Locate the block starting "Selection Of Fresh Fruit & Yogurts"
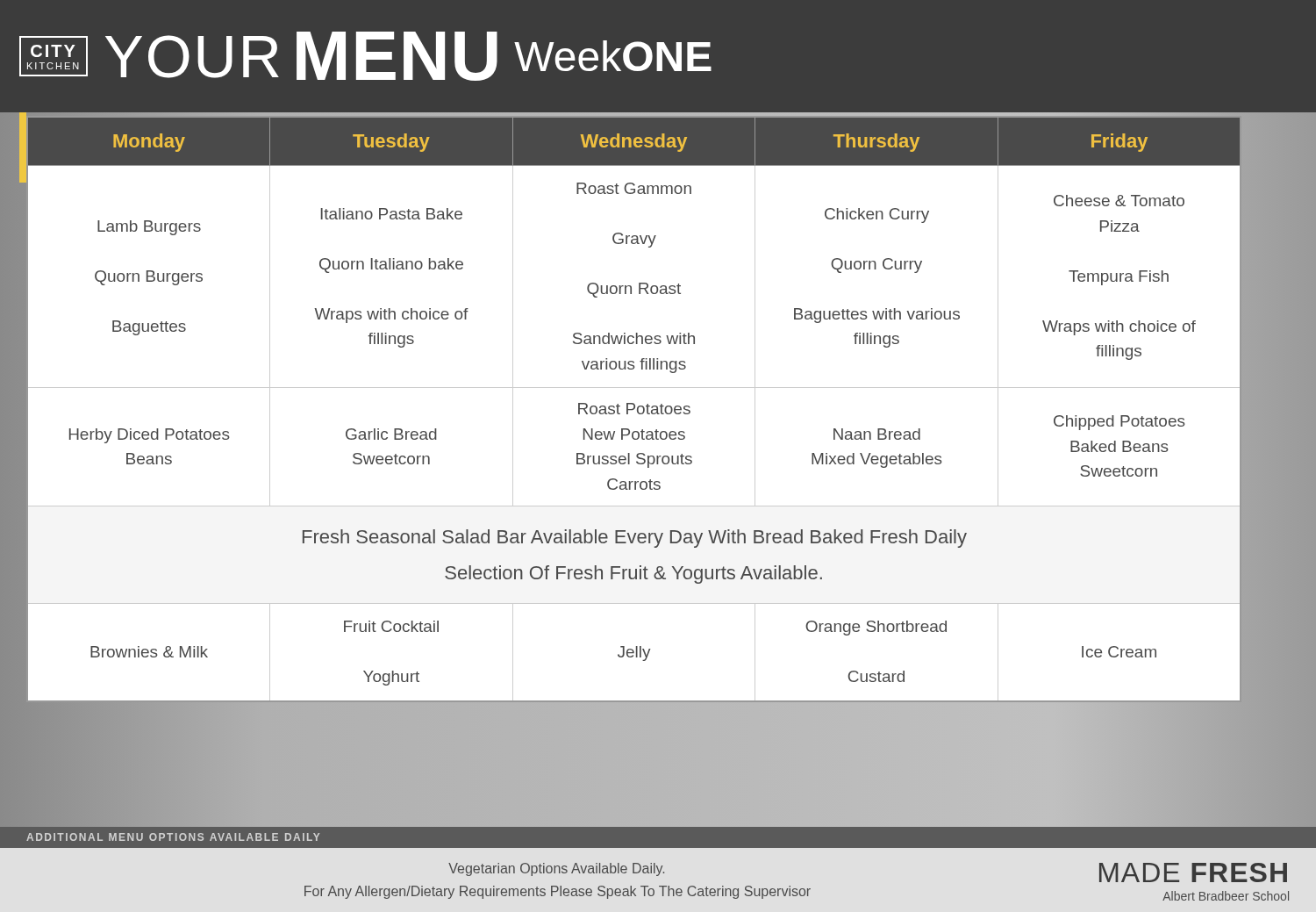Screen dimensions: 912x1316 tap(634, 573)
